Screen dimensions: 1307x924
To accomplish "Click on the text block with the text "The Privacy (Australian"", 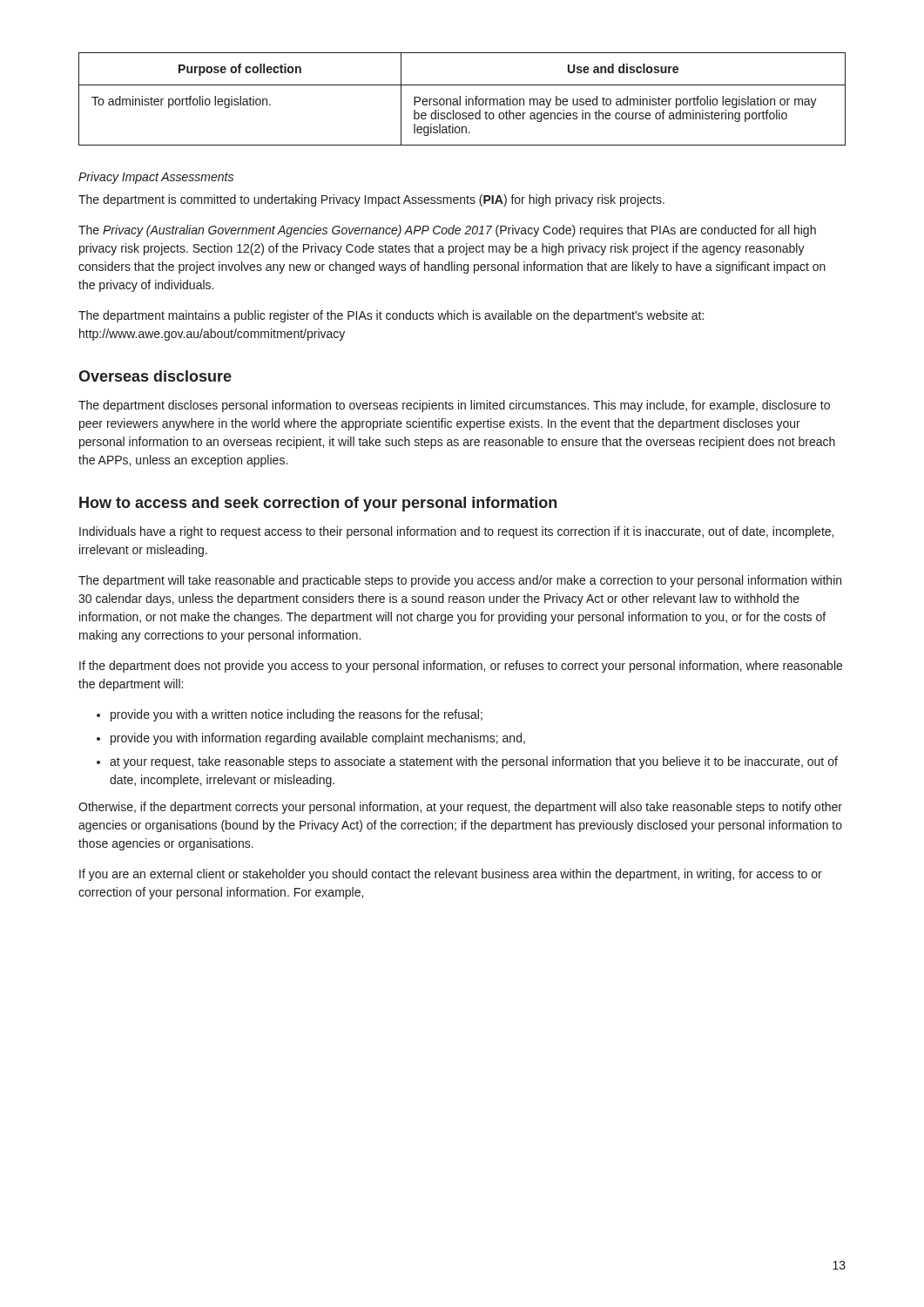I will pos(452,257).
